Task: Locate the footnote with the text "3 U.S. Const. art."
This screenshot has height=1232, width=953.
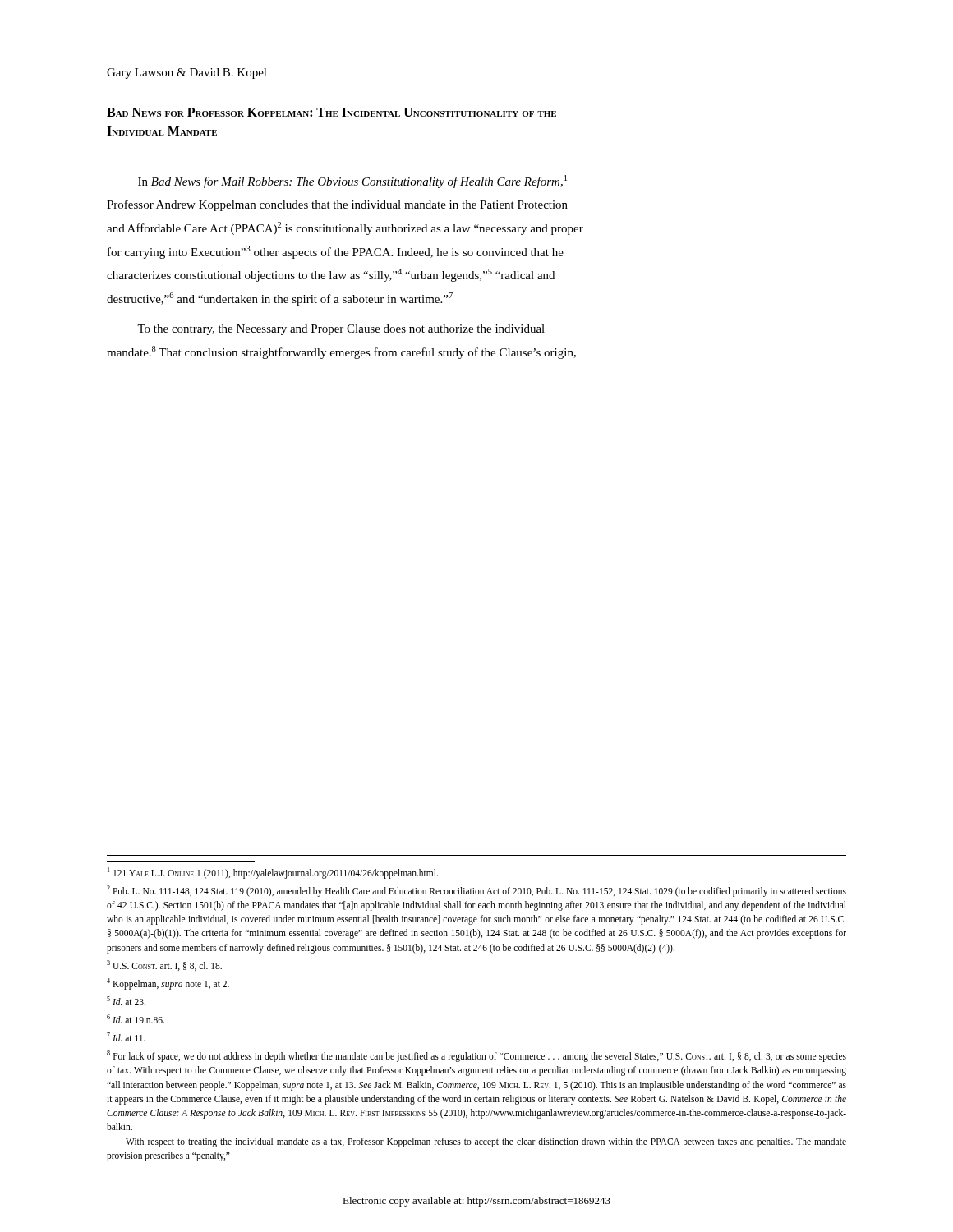Action: coord(164,965)
